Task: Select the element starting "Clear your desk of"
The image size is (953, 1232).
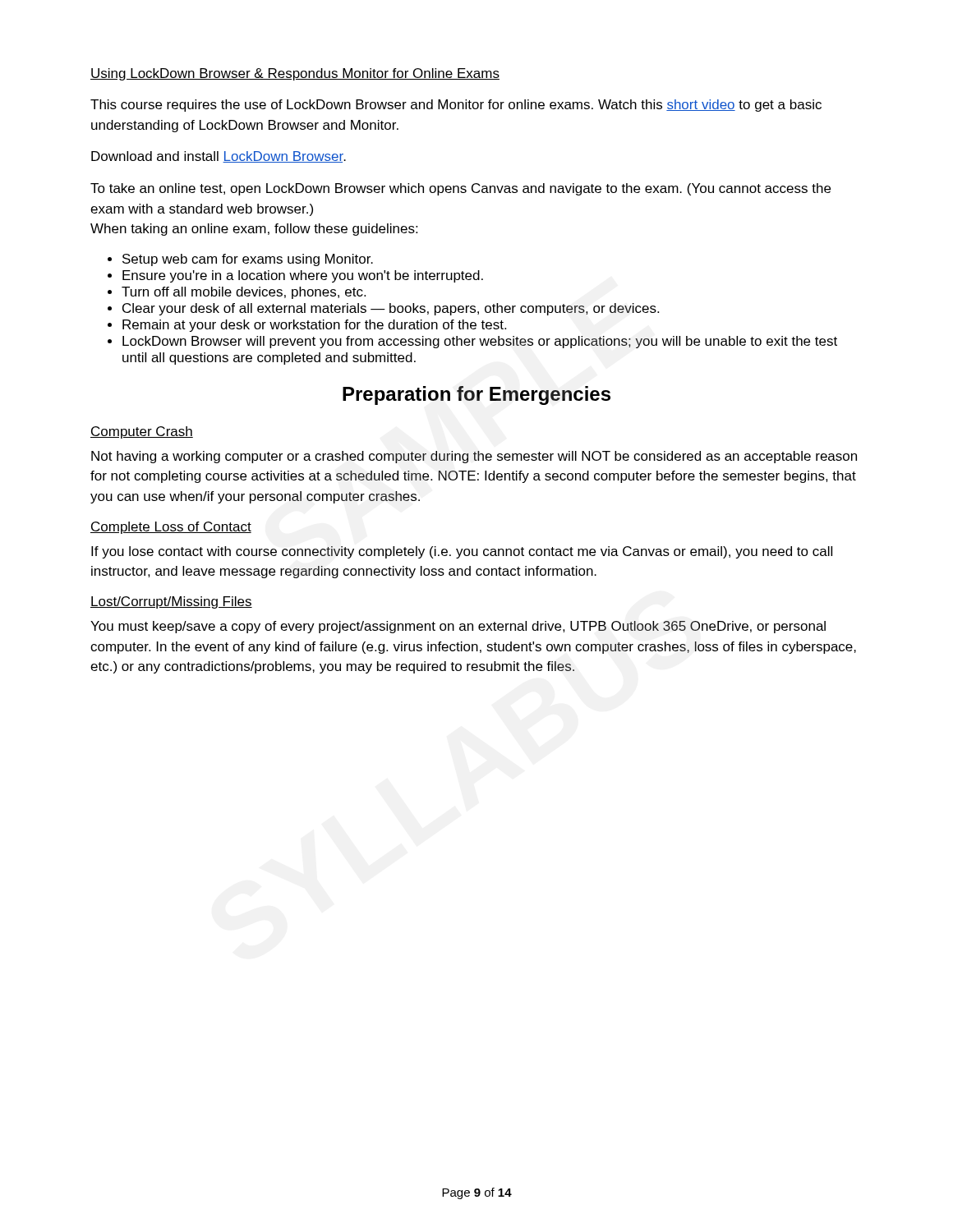Action: [391, 308]
